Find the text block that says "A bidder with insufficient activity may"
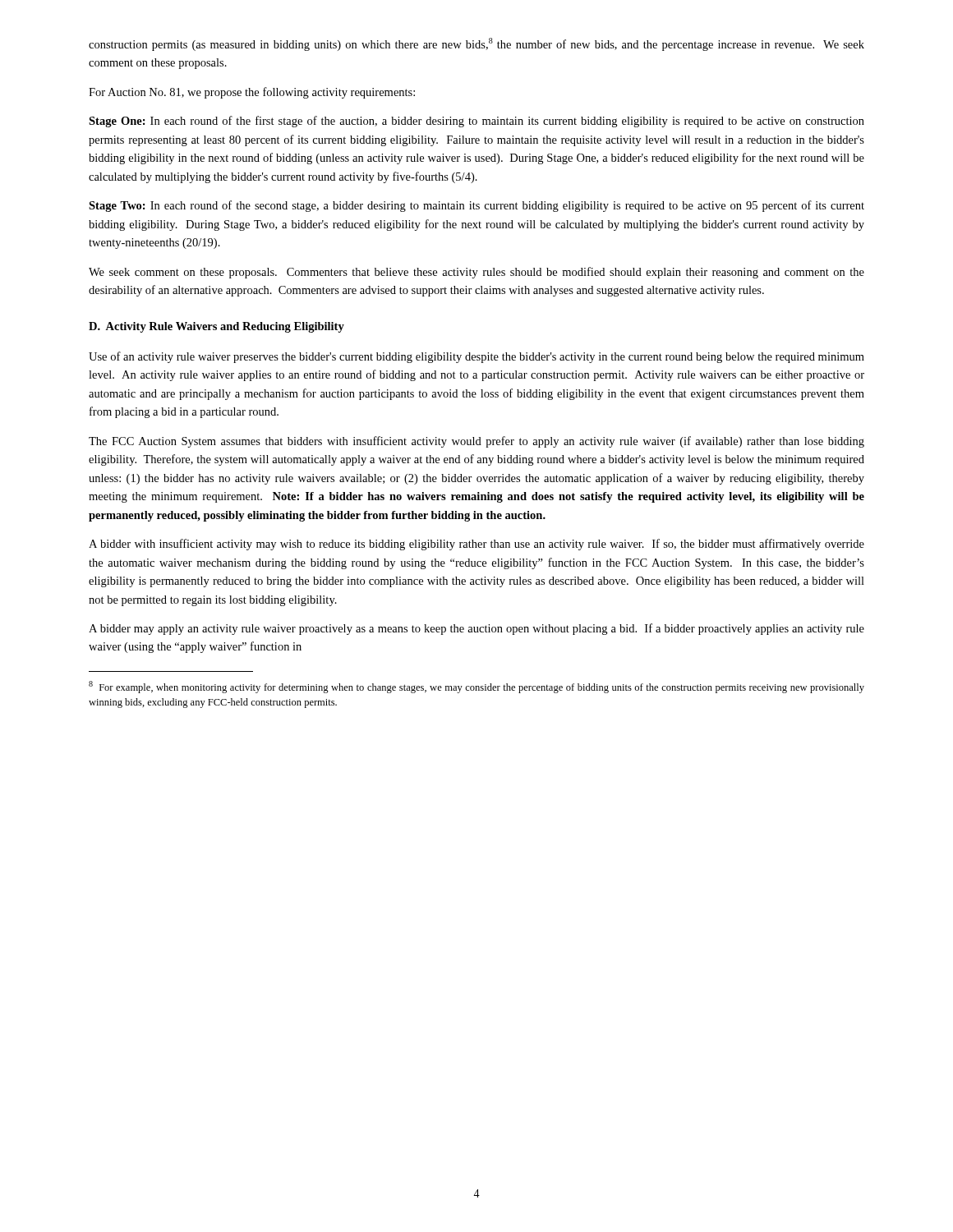Viewport: 953px width, 1232px height. click(x=476, y=572)
